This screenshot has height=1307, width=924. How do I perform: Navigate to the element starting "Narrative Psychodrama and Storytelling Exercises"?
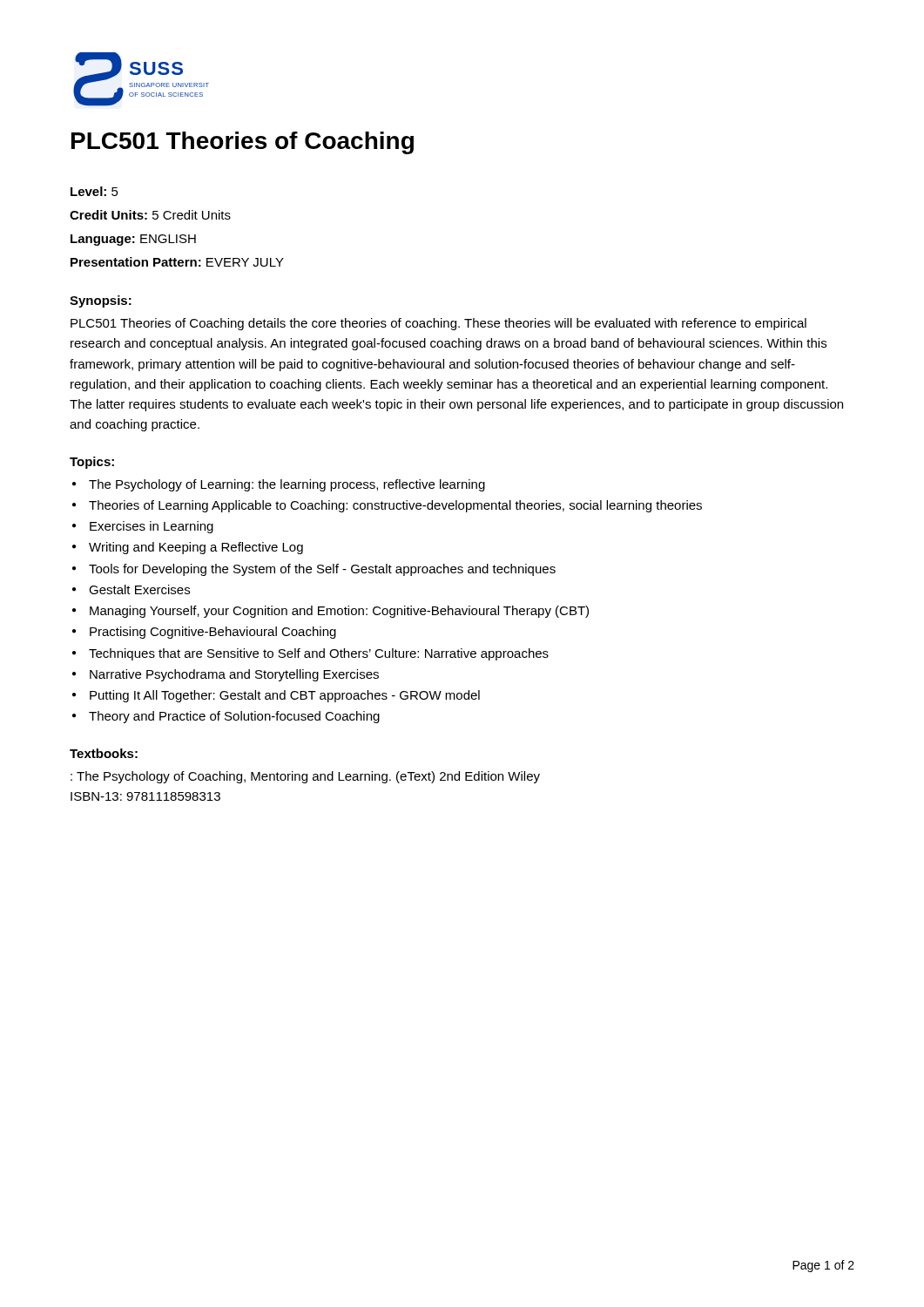coord(234,674)
